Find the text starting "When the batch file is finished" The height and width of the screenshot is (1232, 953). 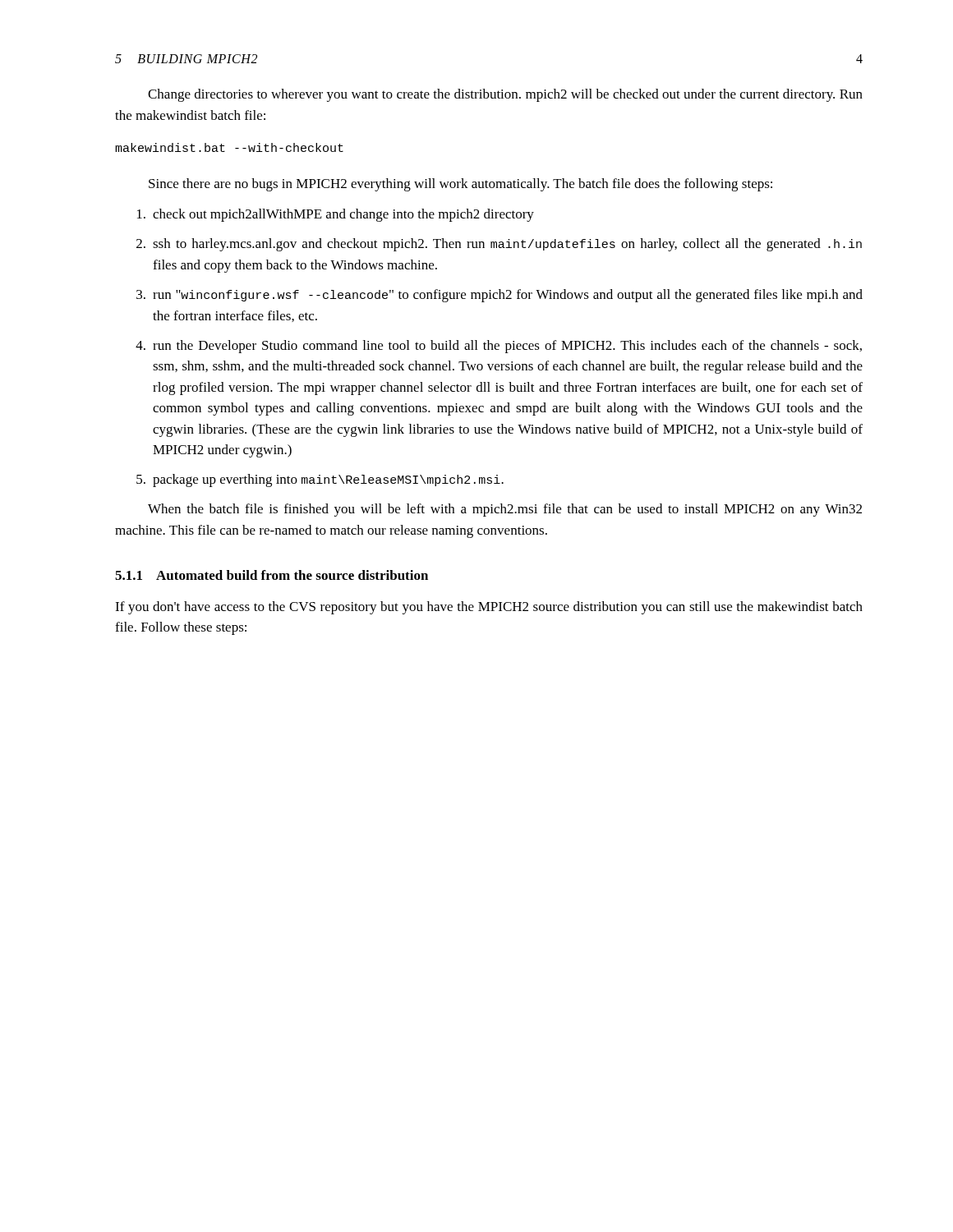click(x=489, y=520)
